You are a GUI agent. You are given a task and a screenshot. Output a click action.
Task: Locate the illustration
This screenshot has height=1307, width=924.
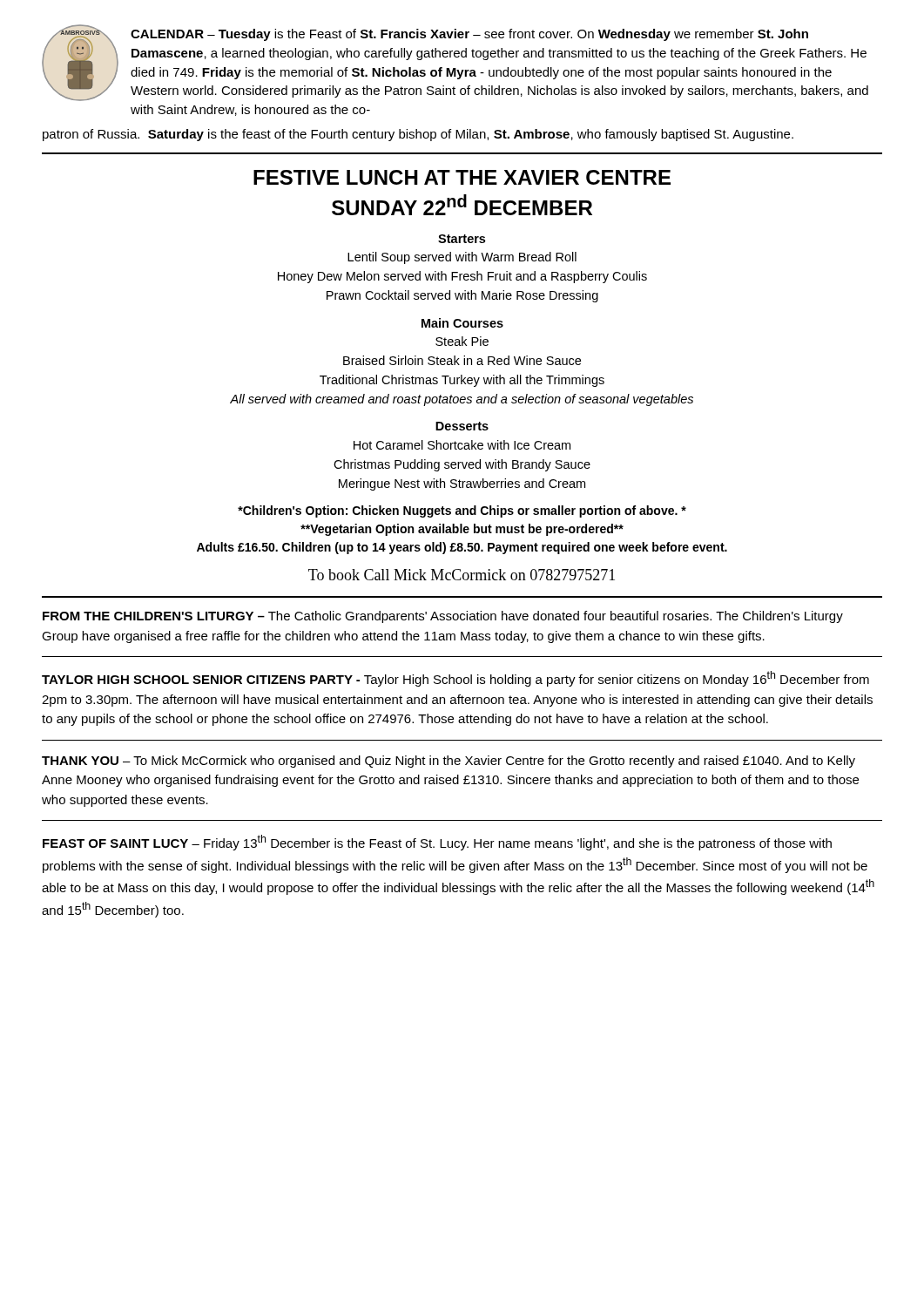click(80, 63)
